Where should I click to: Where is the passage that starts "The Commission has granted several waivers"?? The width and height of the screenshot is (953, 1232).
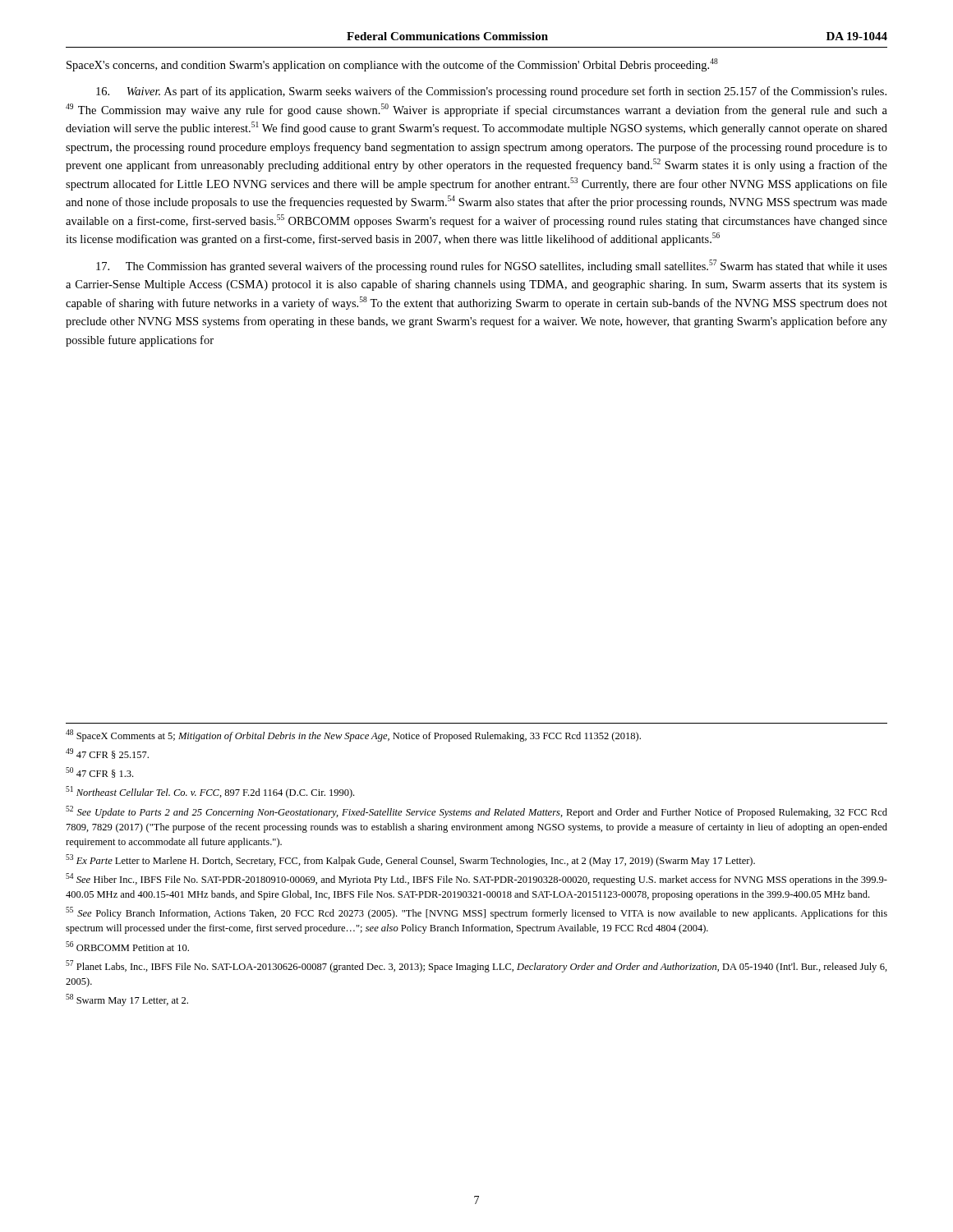[476, 302]
